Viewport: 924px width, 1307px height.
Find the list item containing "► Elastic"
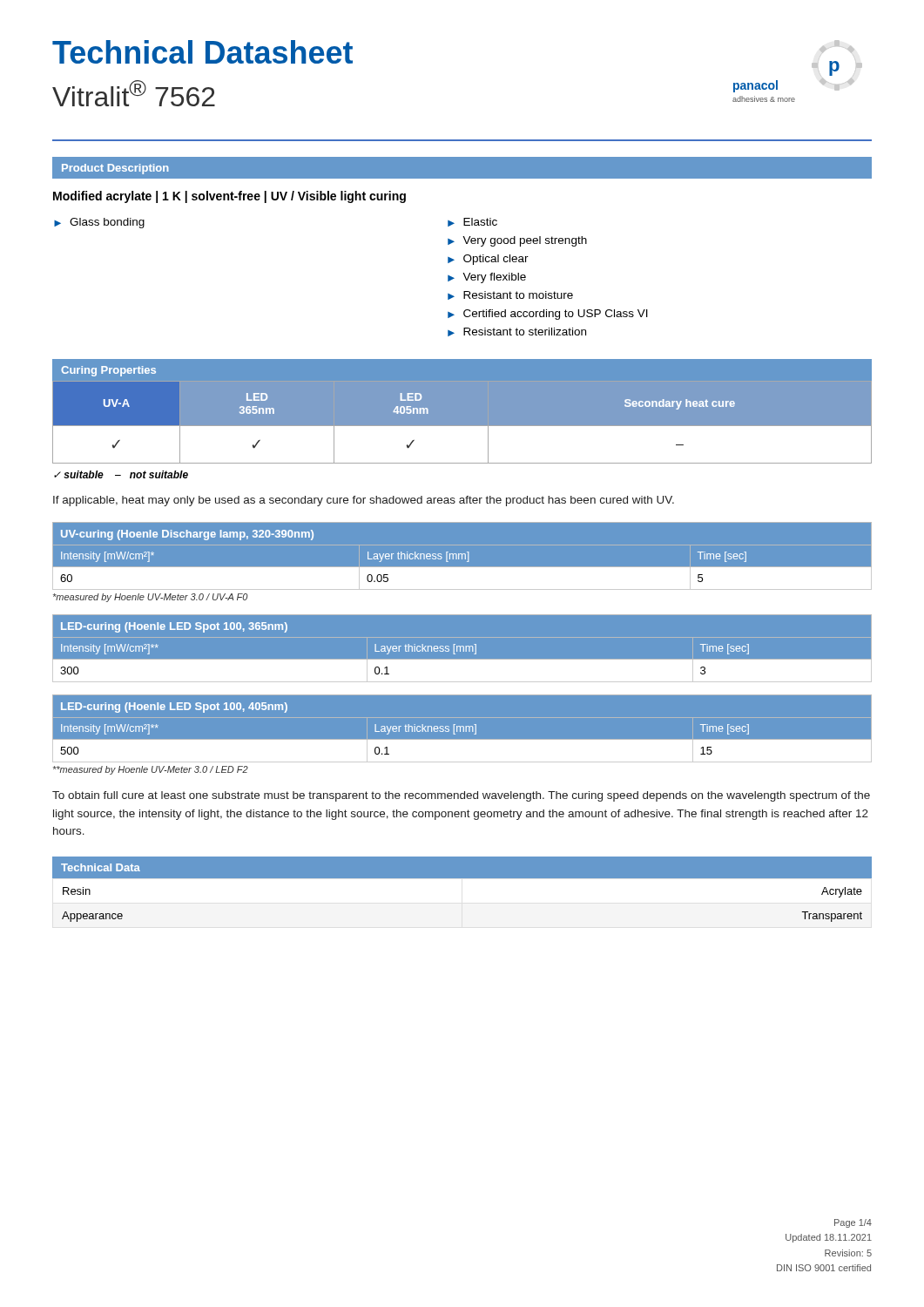(x=472, y=222)
